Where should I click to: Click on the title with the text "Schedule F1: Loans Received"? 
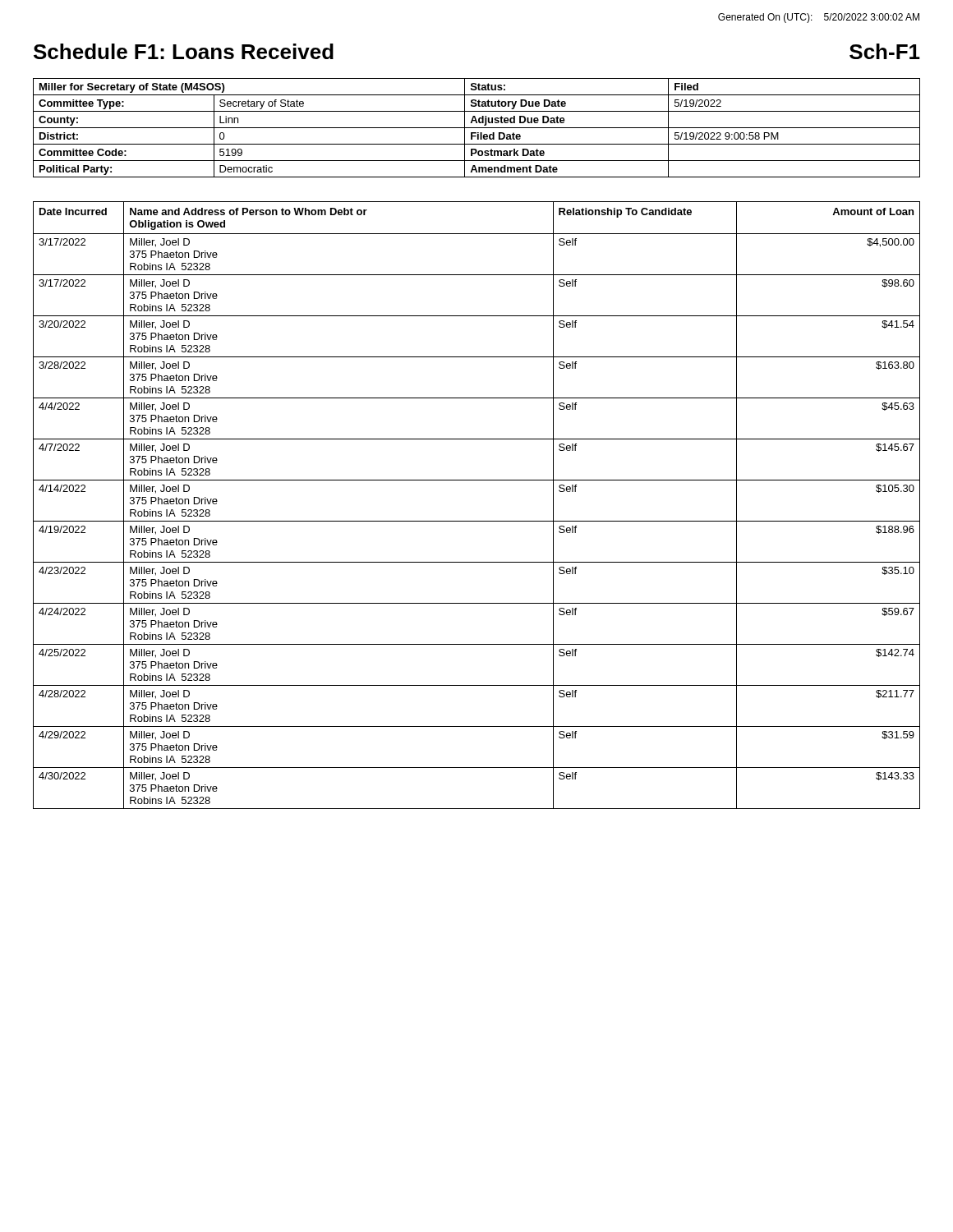click(x=184, y=52)
